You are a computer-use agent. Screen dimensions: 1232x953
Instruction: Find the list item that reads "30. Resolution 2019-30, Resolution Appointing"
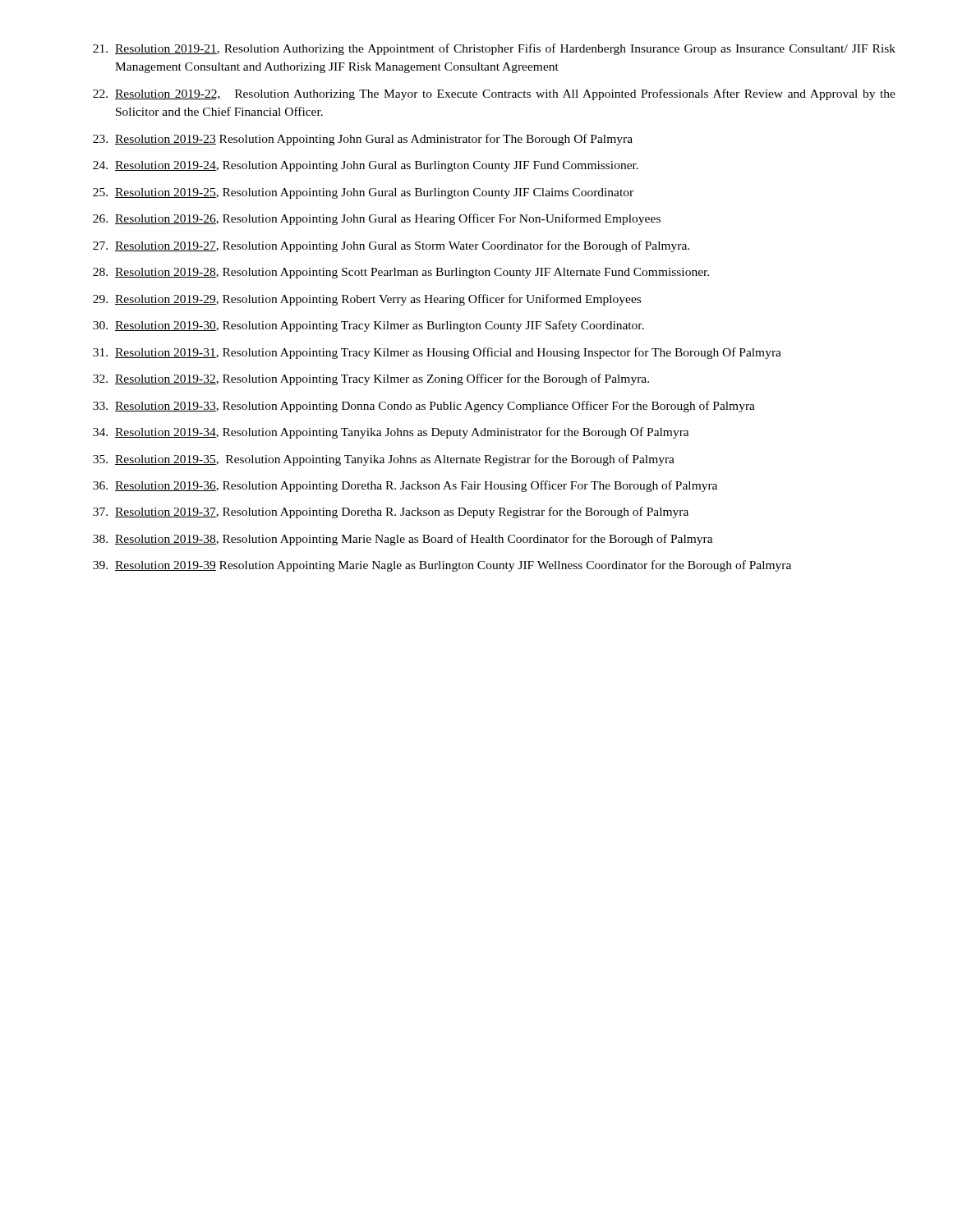tap(485, 326)
